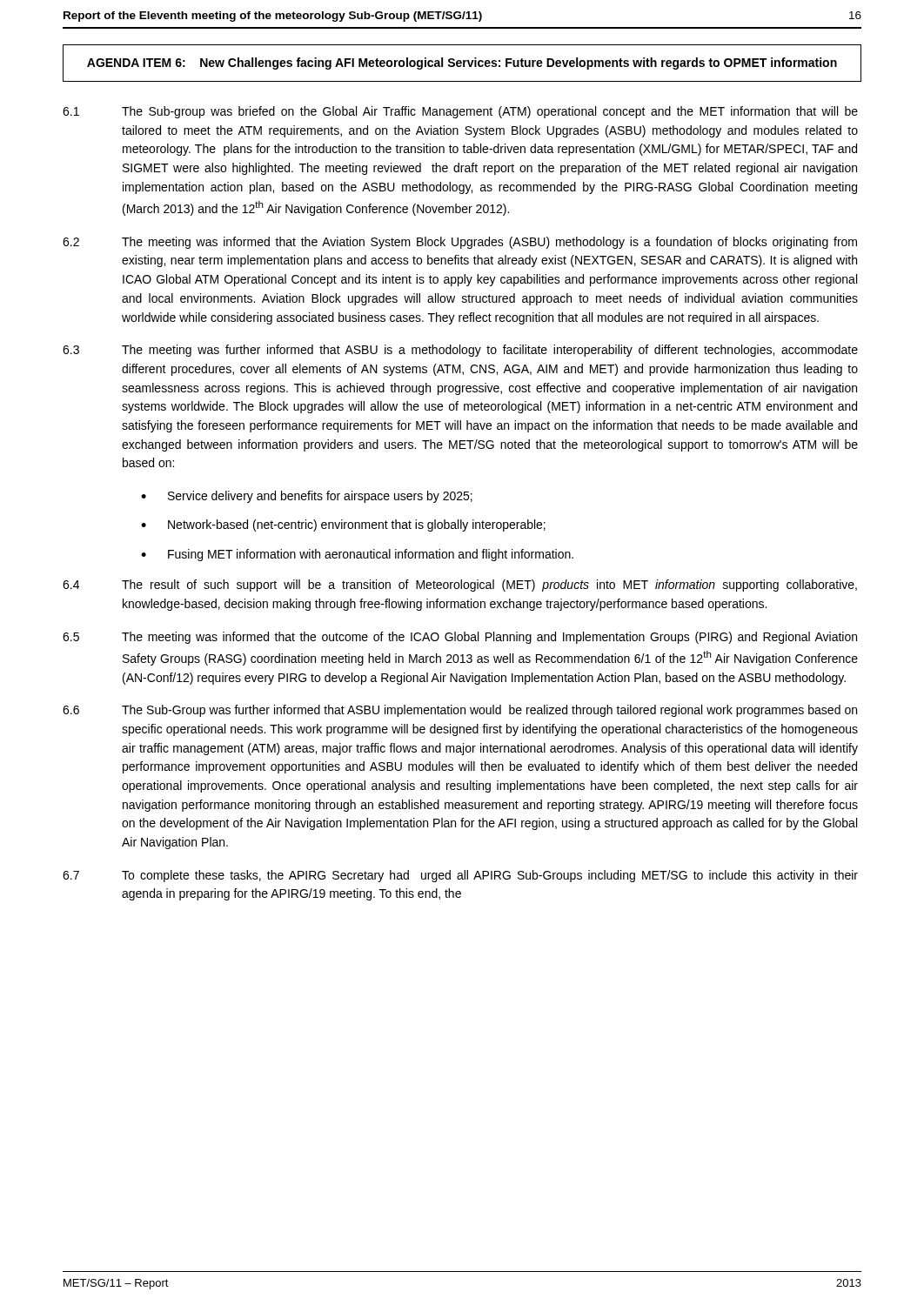Locate the block starting "AGENDA ITEM 6: New"
Screen dimensions: 1305x924
462,63
